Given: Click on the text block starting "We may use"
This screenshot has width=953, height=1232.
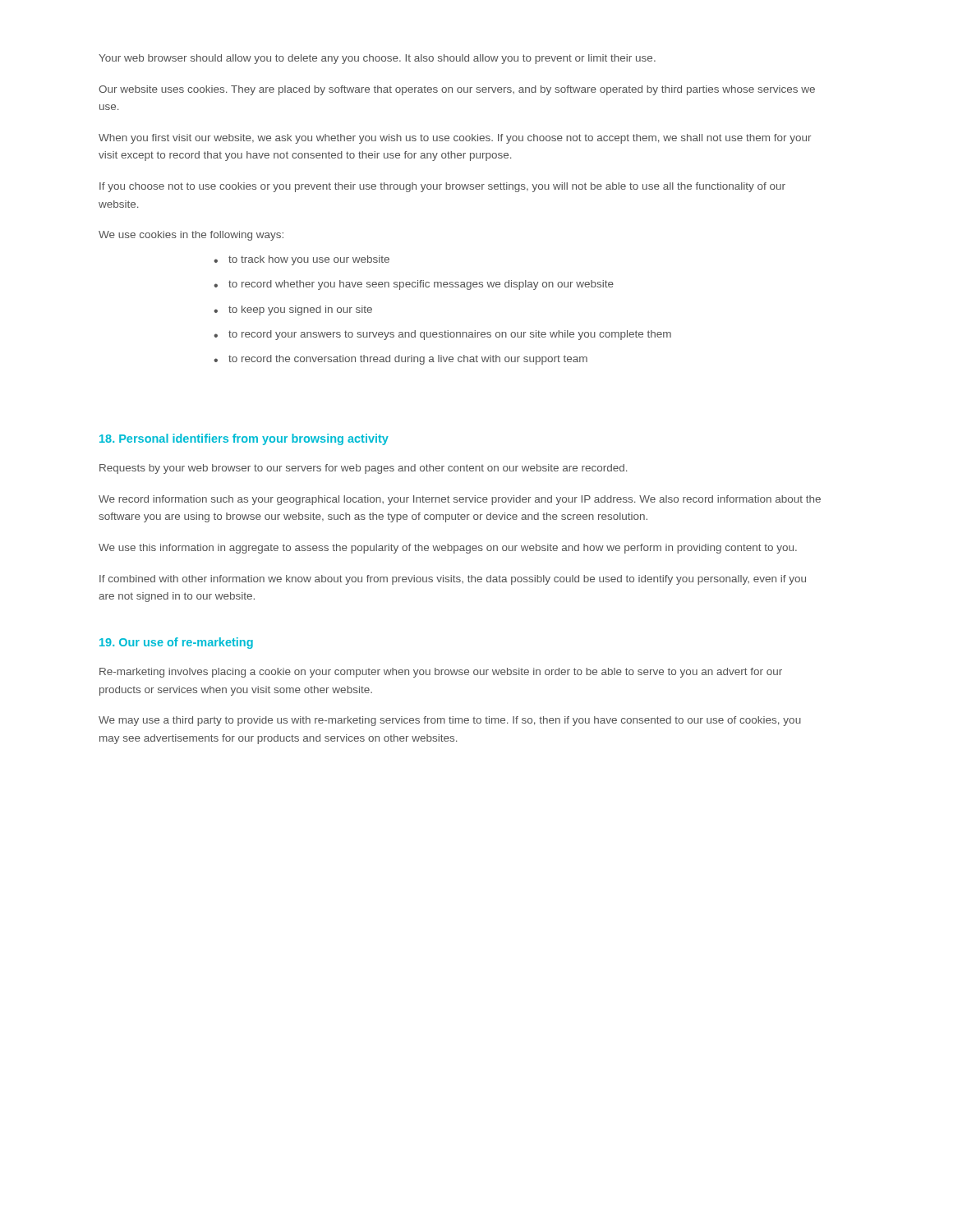Looking at the screenshot, I should (x=450, y=729).
